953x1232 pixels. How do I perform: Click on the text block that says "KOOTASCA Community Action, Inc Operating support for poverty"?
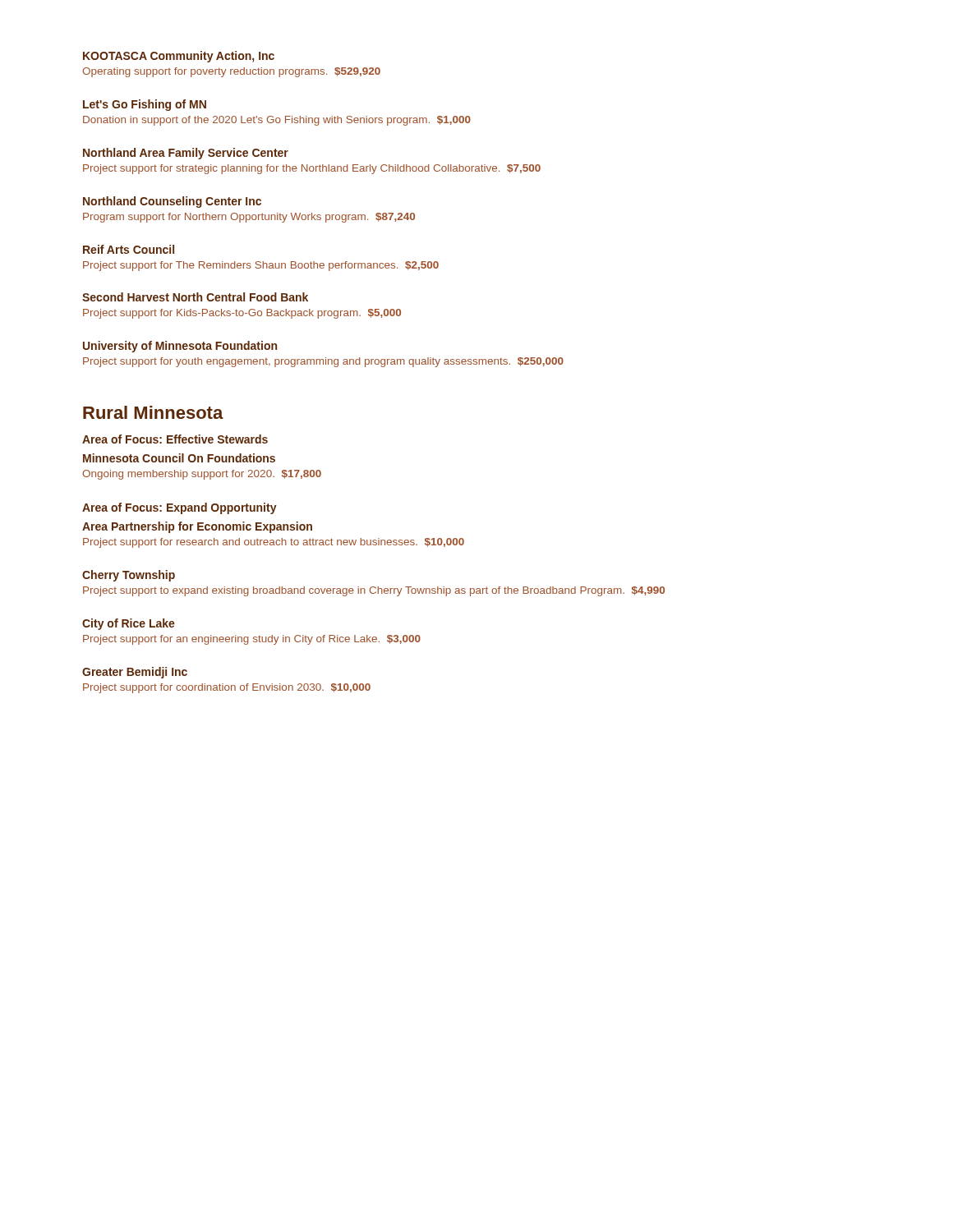(179, 57)
